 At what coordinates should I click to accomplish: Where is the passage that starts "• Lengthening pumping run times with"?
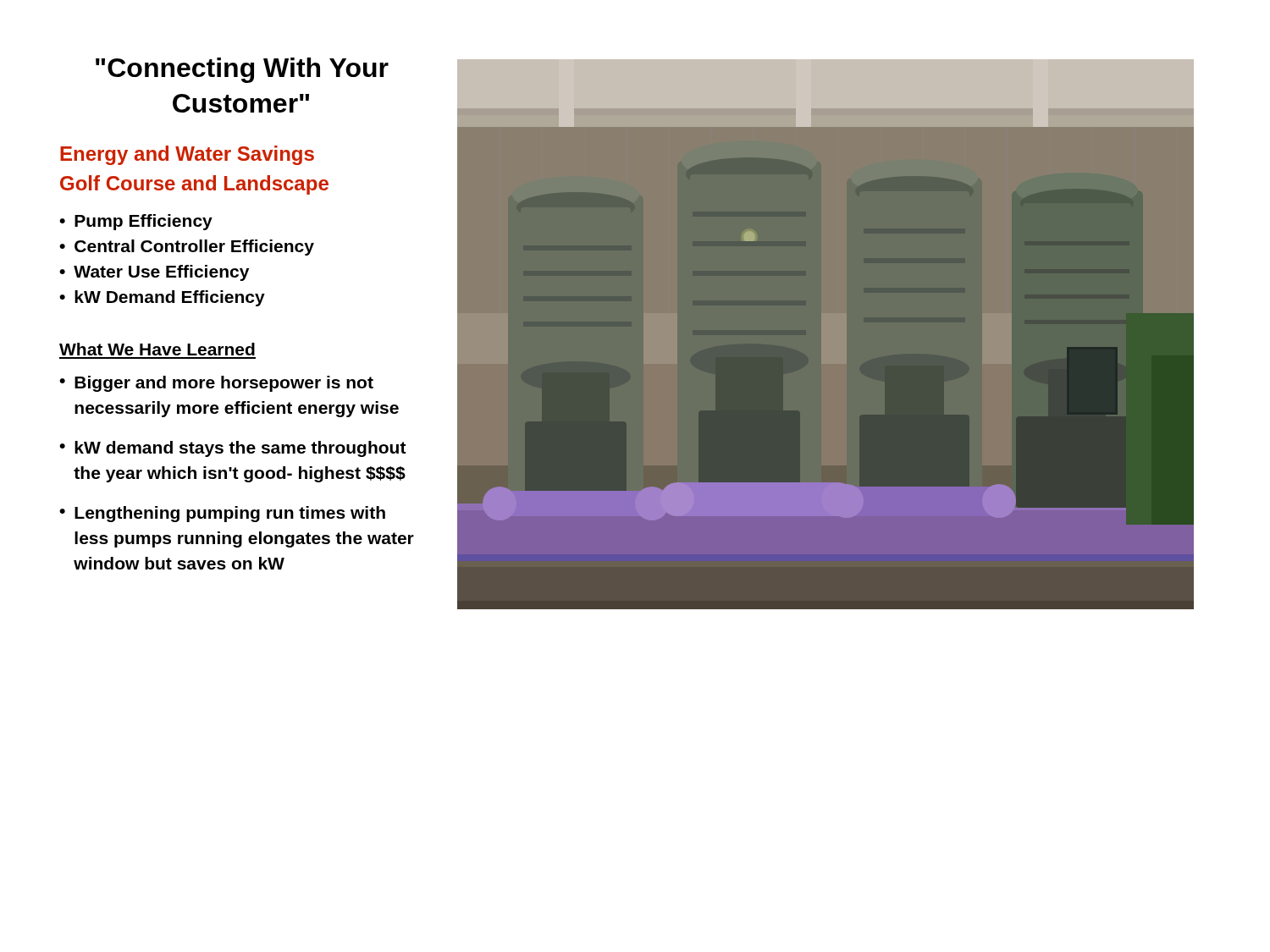tap(241, 538)
